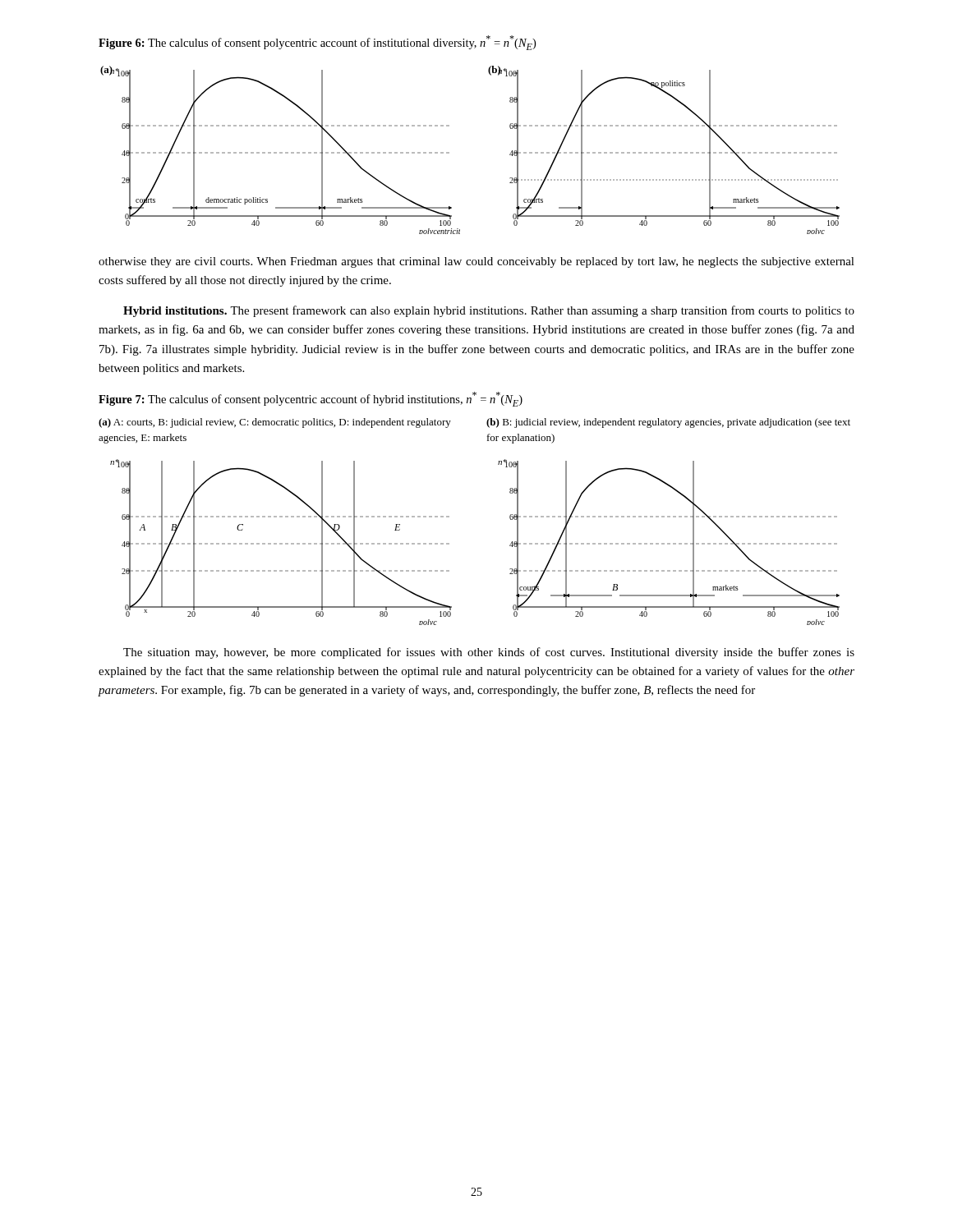Locate the block of text that opens with "The situation may, however, be"
Screen dimensions: 1232x953
[x=476, y=671]
